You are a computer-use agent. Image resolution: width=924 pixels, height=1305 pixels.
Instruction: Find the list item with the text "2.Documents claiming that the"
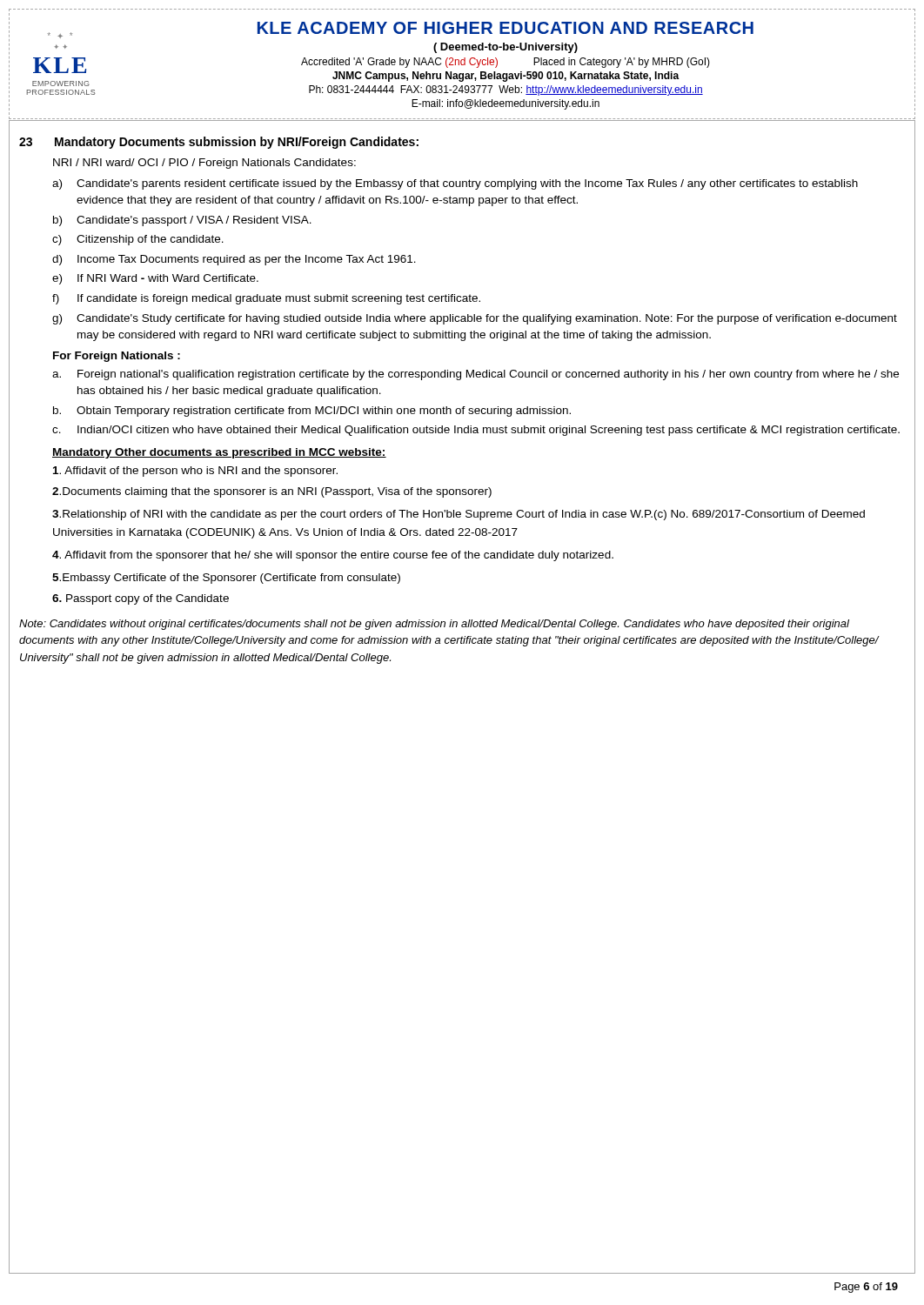pyautogui.click(x=272, y=491)
